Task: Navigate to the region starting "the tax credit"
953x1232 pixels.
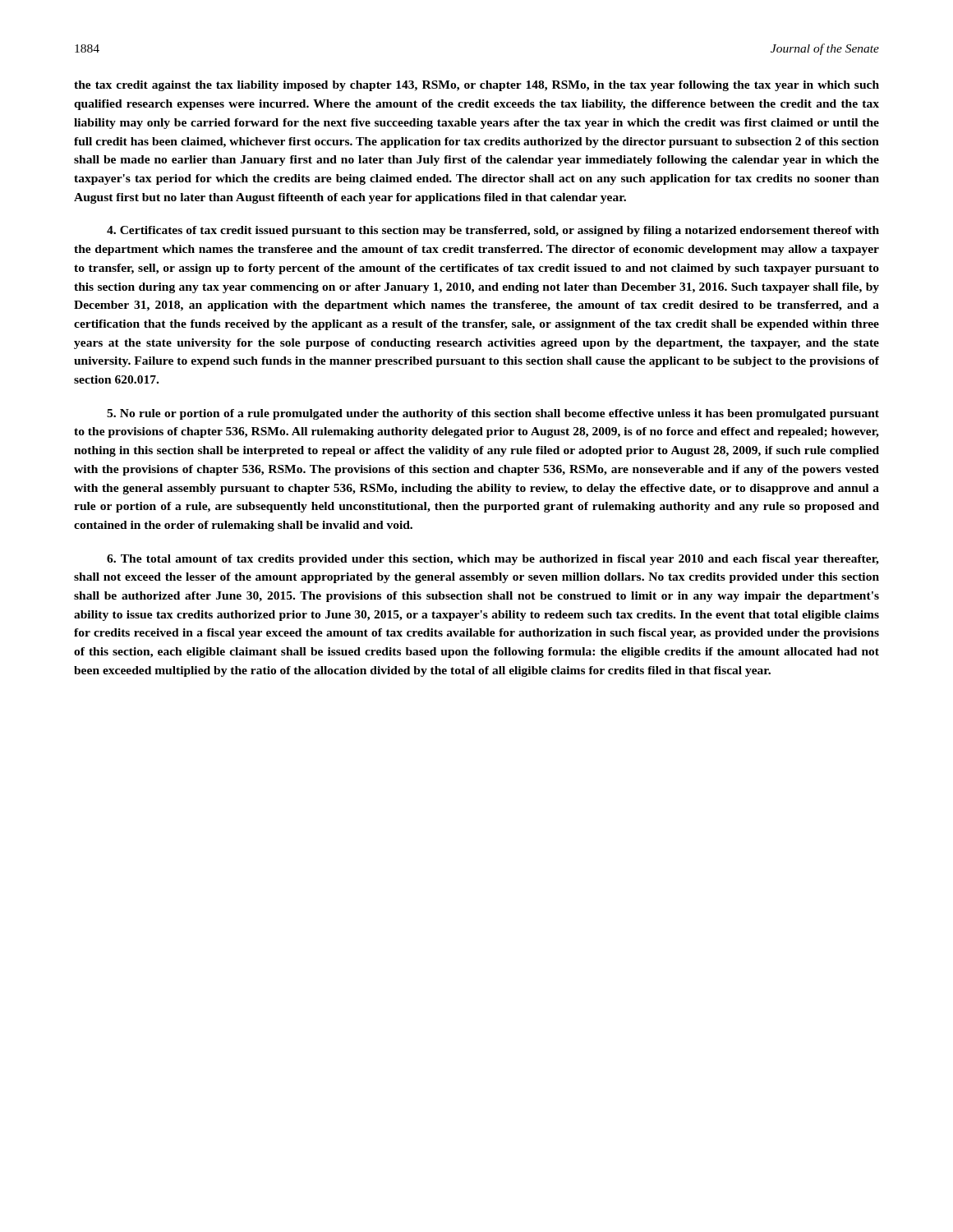Action: (x=476, y=141)
